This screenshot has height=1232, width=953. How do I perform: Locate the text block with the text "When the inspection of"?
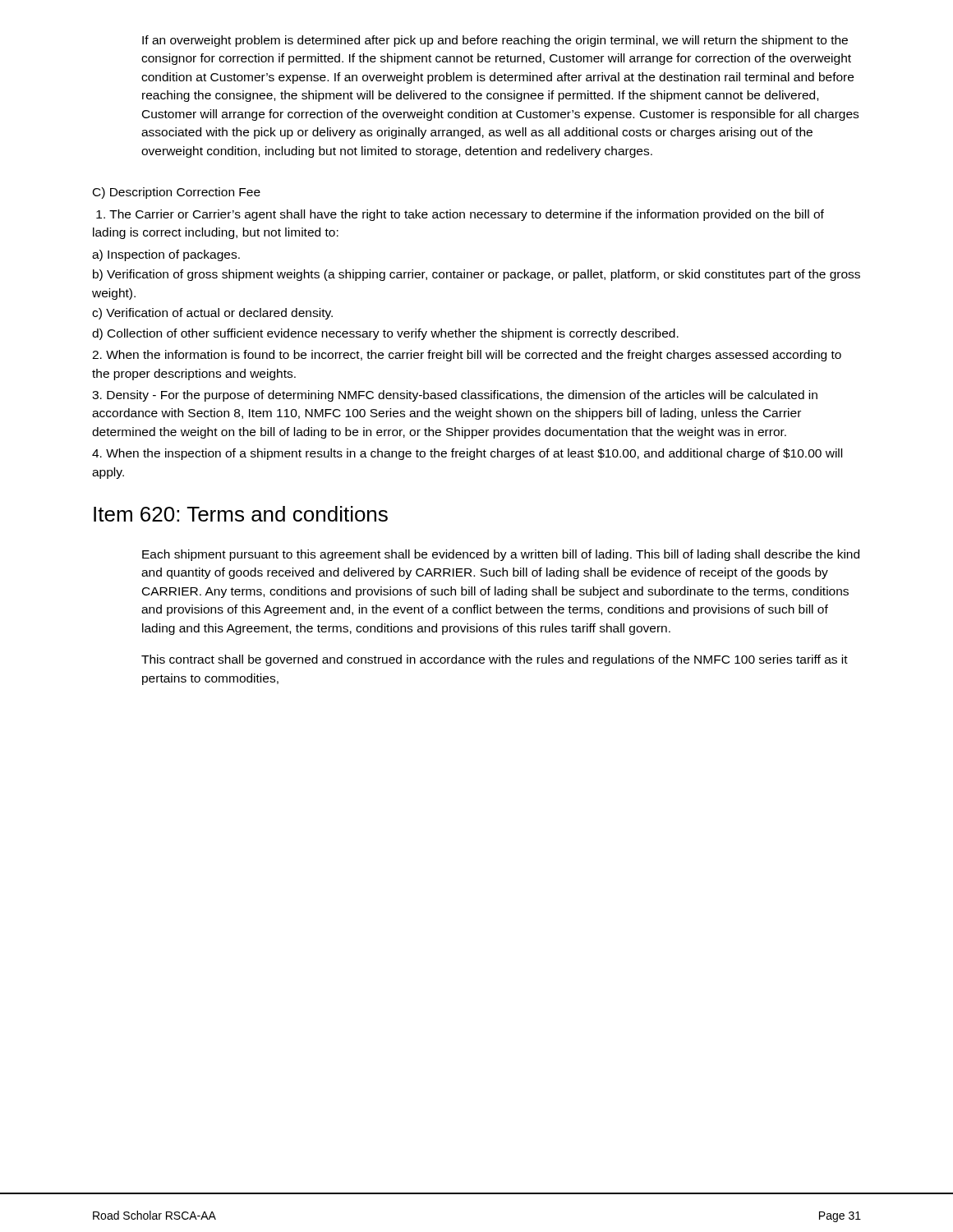pyautogui.click(x=468, y=462)
